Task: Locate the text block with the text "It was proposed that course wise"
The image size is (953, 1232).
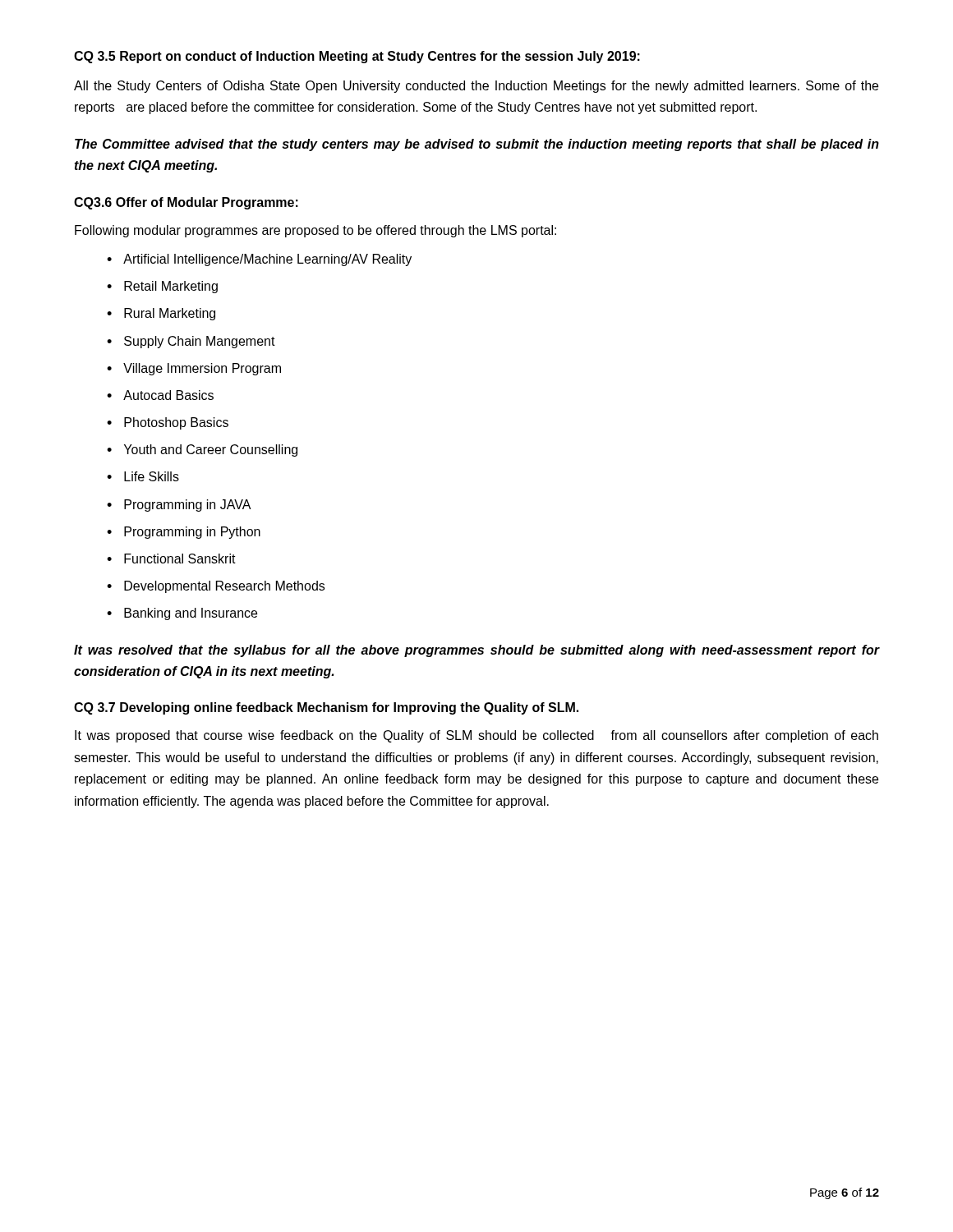Action: pyautogui.click(x=476, y=768)
